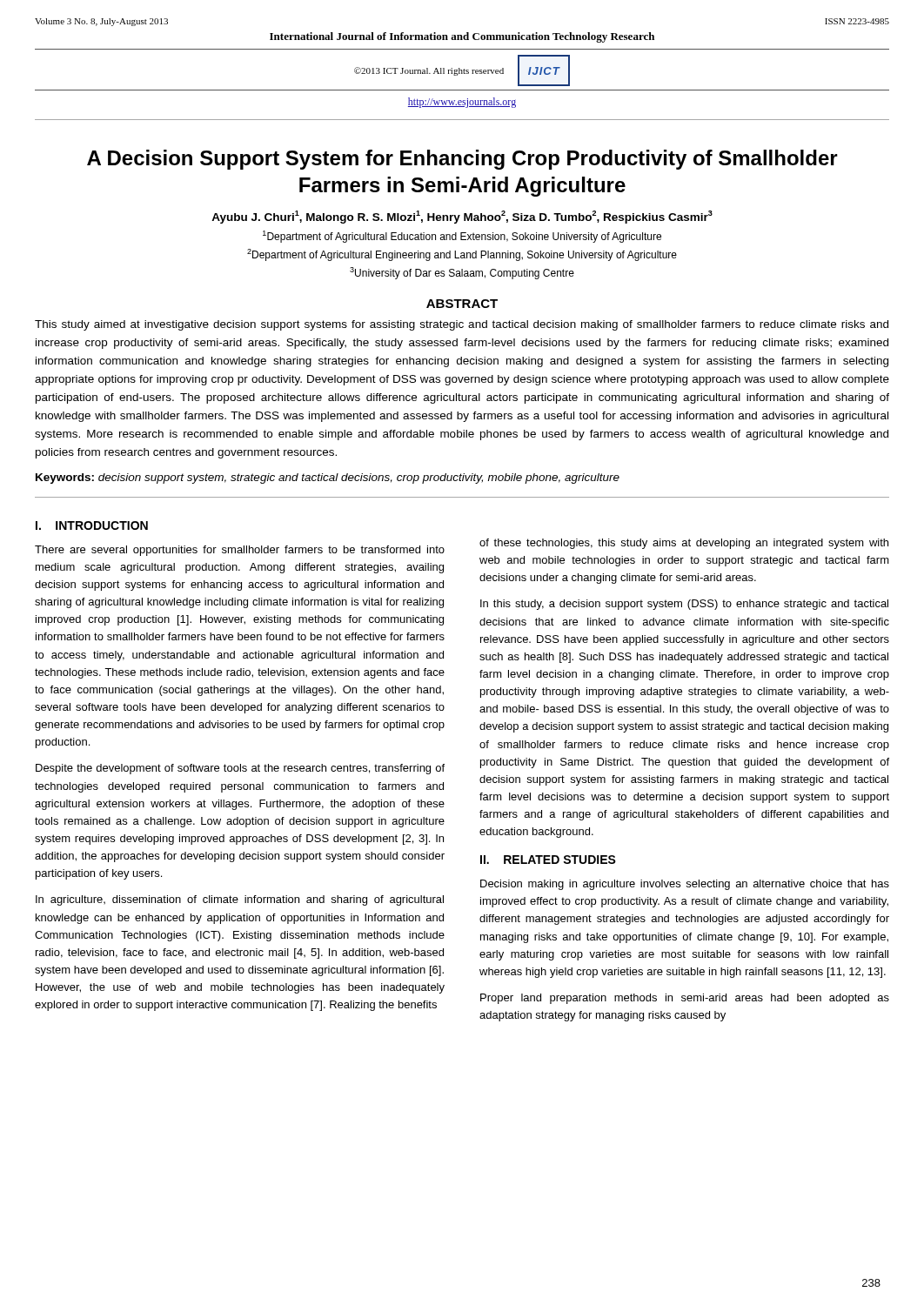
Task: Navigate to the passage starting "Despite the development of software"
Action: tap(240, 821)
